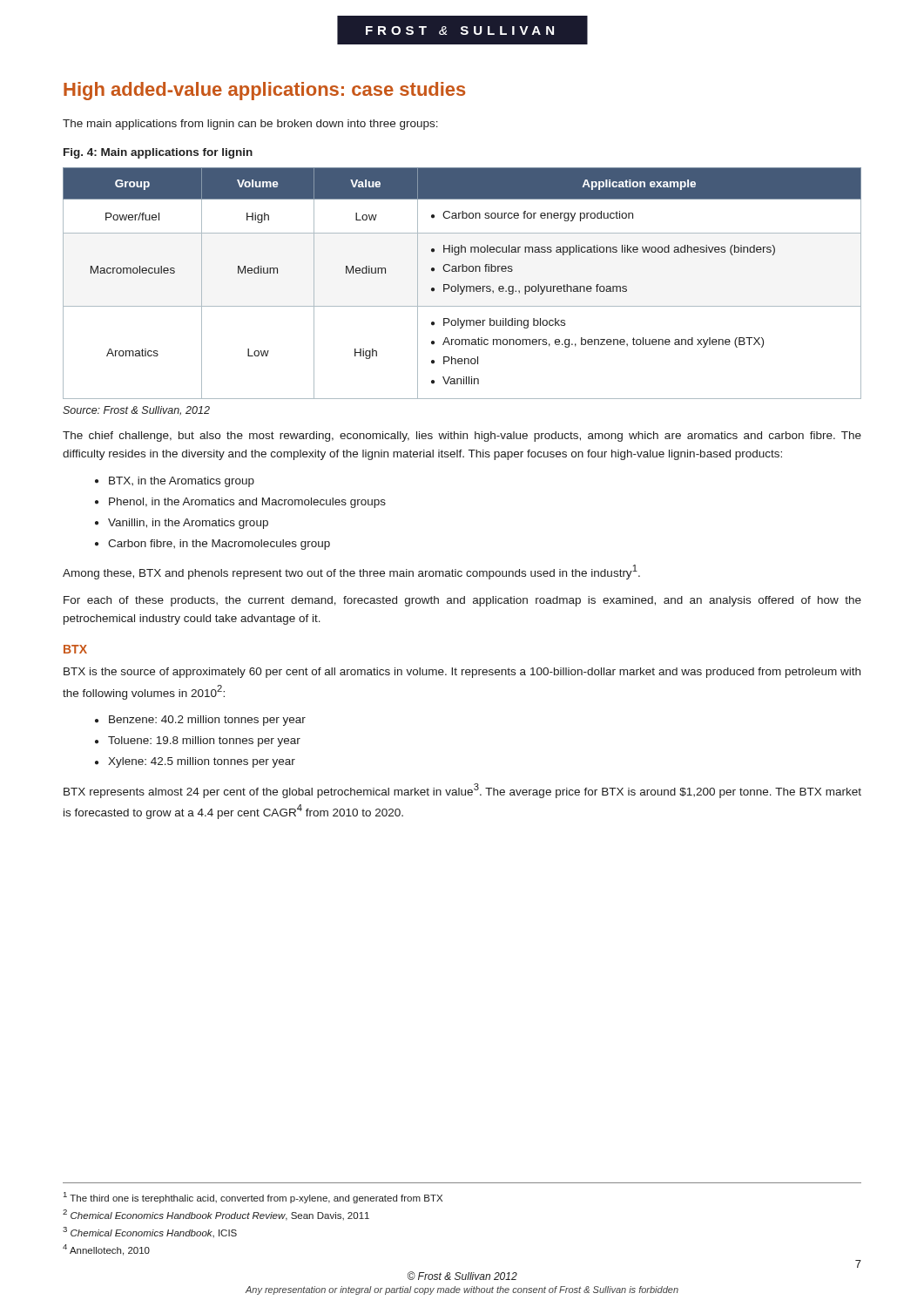
Task: Locate the list item with the text "●Vanillin, in the Aromatics group"
Action: pyautogui.click(x=181, y=522)
